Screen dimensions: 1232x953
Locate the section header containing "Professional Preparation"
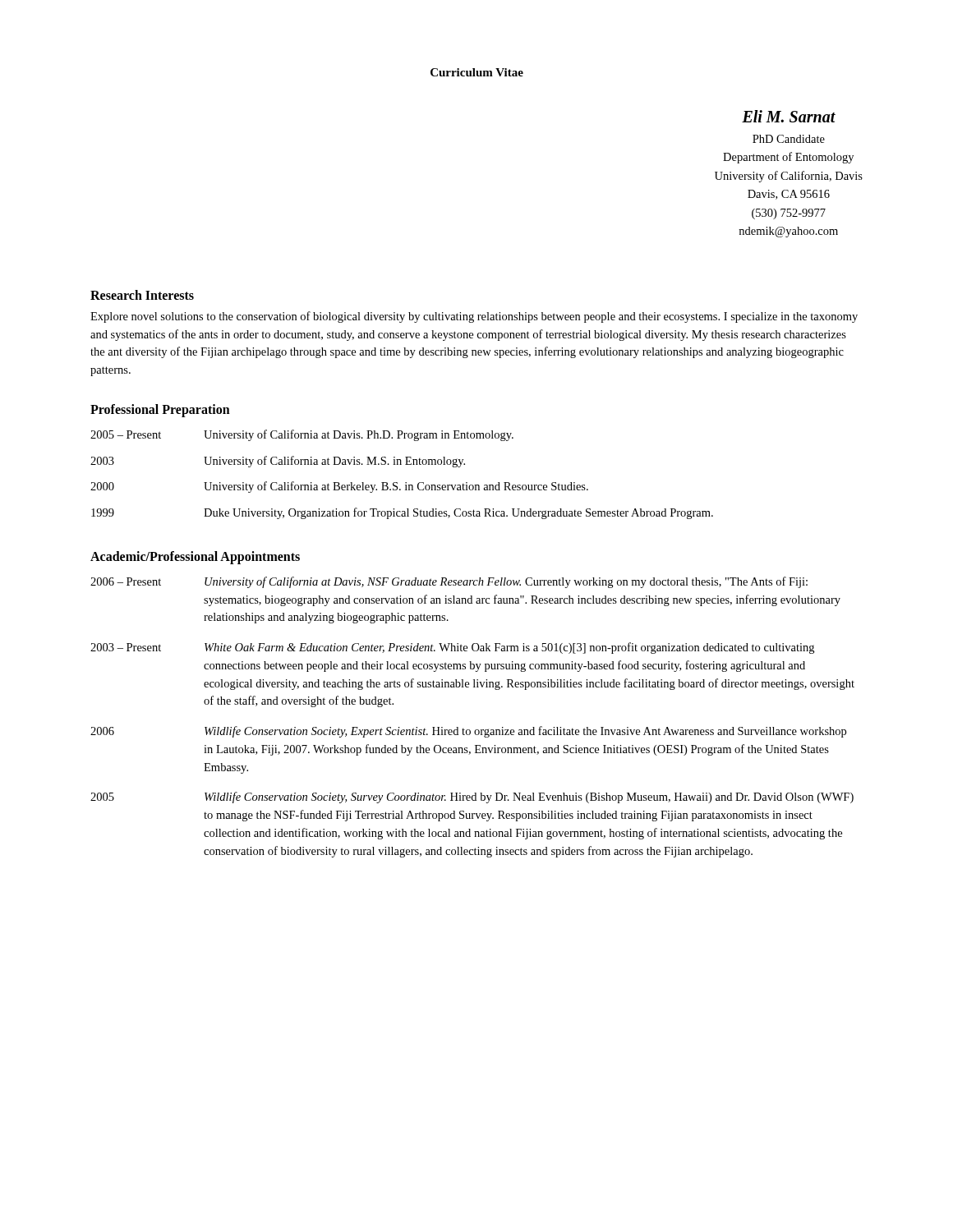tap(160, 409)
